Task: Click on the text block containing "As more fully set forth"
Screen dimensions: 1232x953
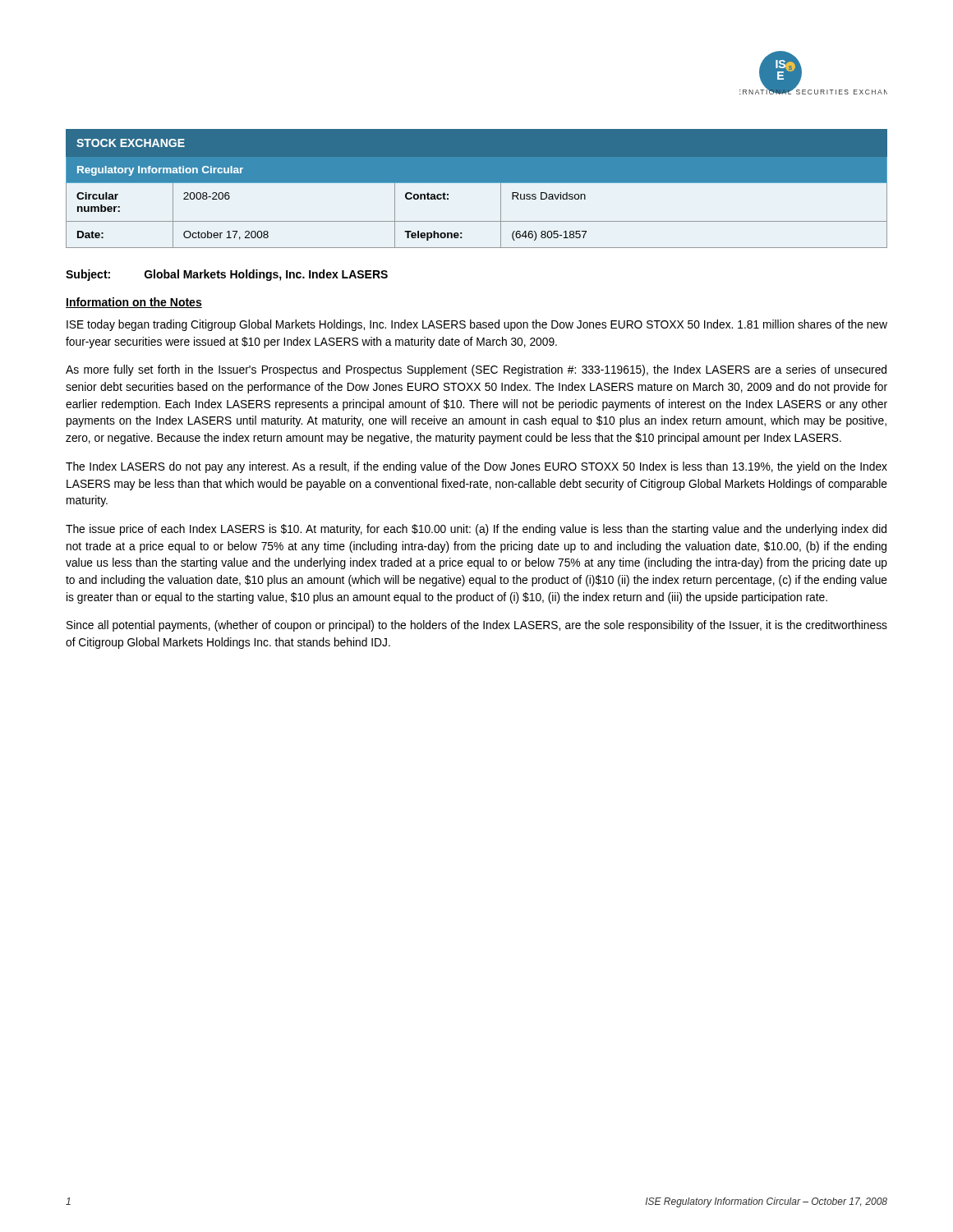Action: [x=476, y=404]
